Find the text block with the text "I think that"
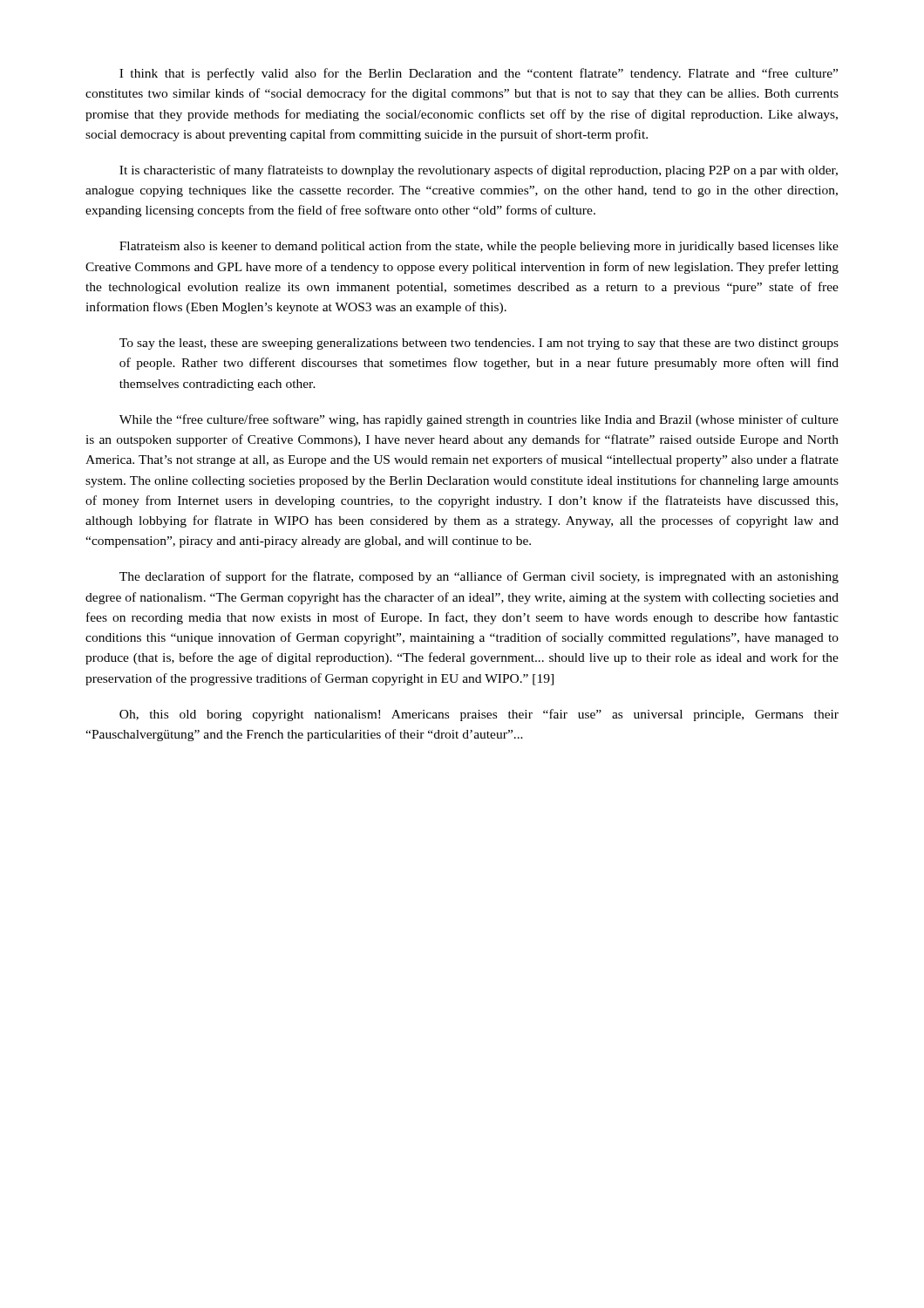 point(462,103)
